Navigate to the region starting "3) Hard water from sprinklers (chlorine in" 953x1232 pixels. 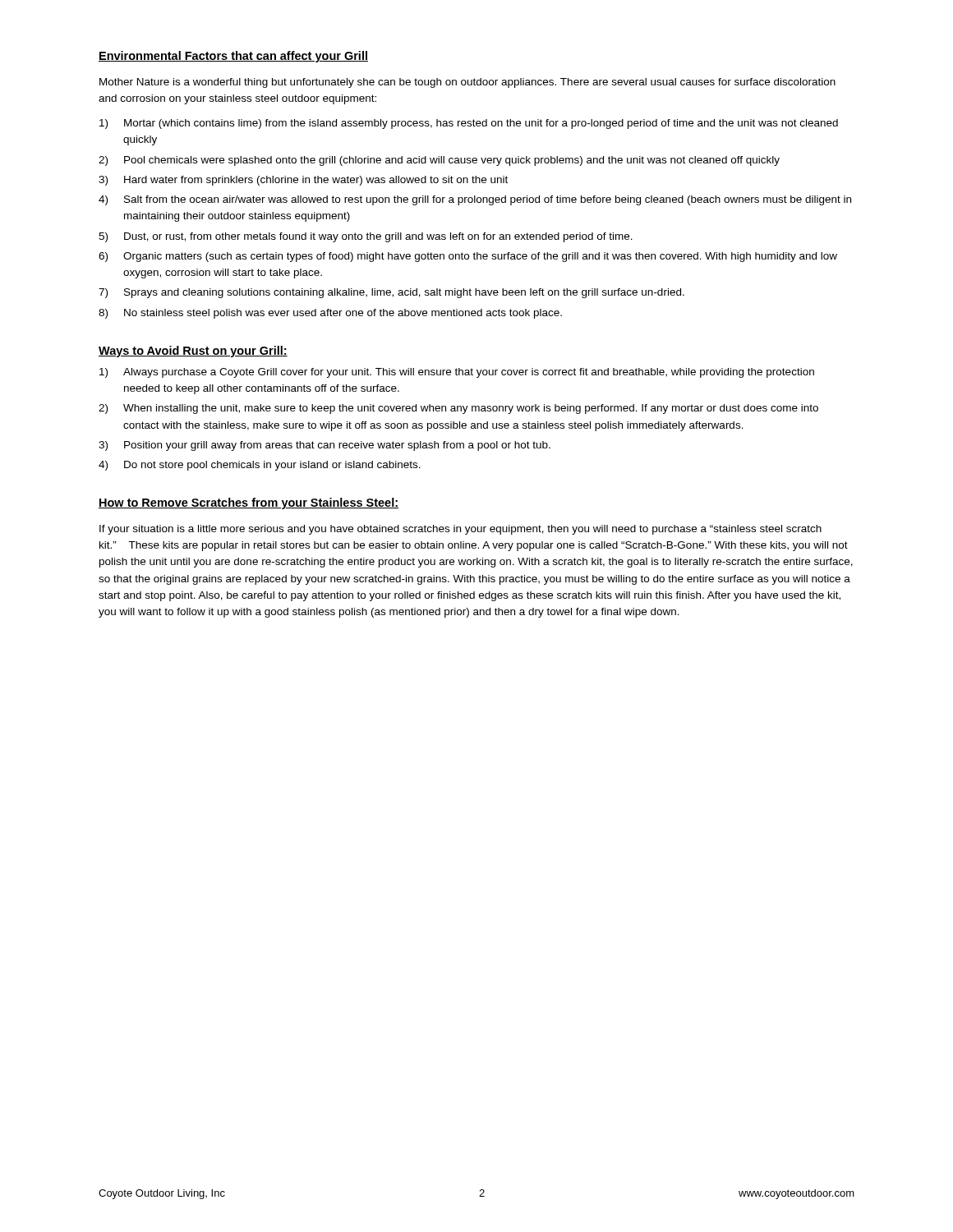[476, 180]
